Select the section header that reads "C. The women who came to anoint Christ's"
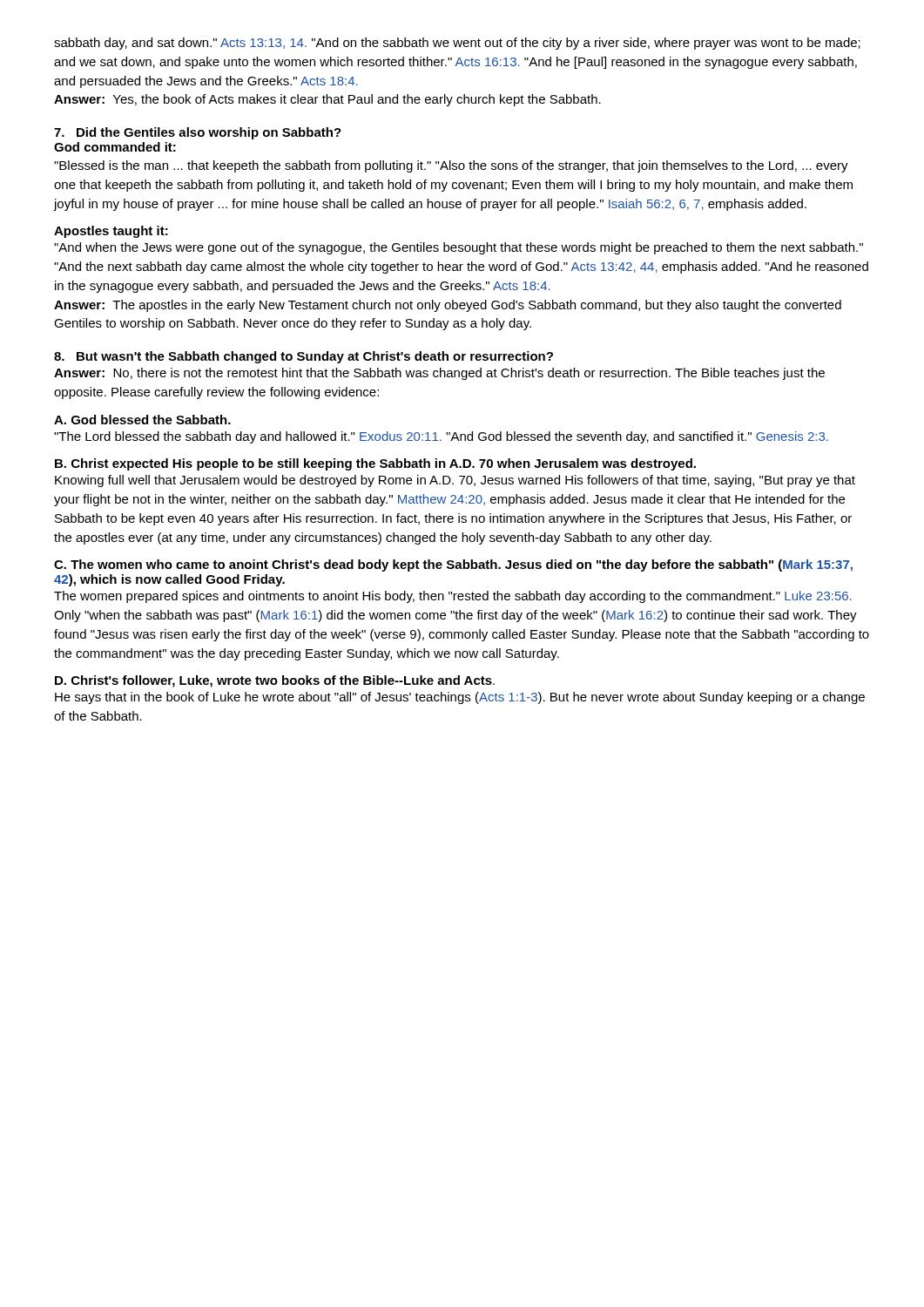The height and width of the screenshot is (1307, 924). coord(454,572)
